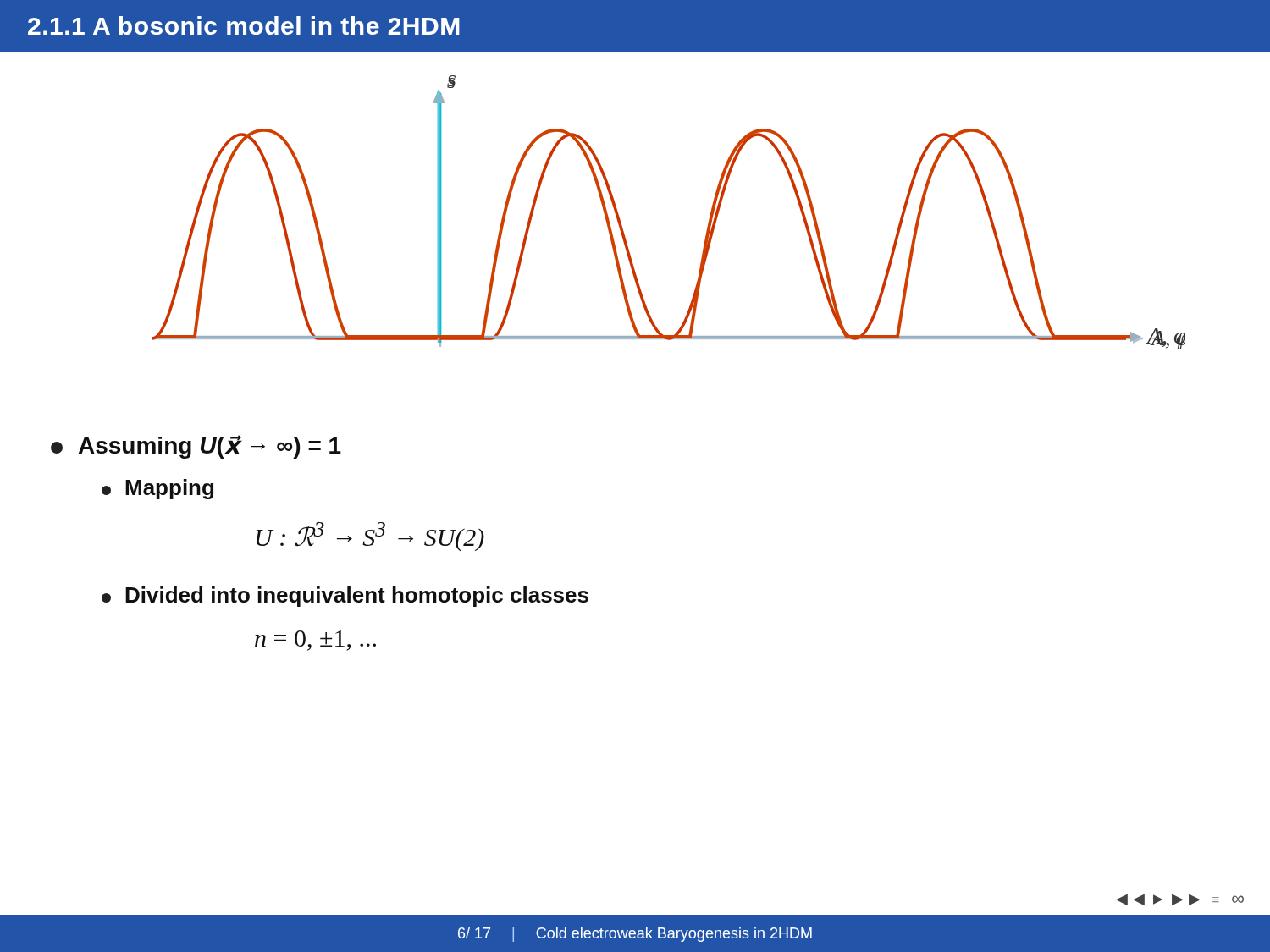Screen dimensions: 952x1270
Task: Find the list item that says "Divided into inequivalent homotopic classes"
Action: (x=345, y=595)
